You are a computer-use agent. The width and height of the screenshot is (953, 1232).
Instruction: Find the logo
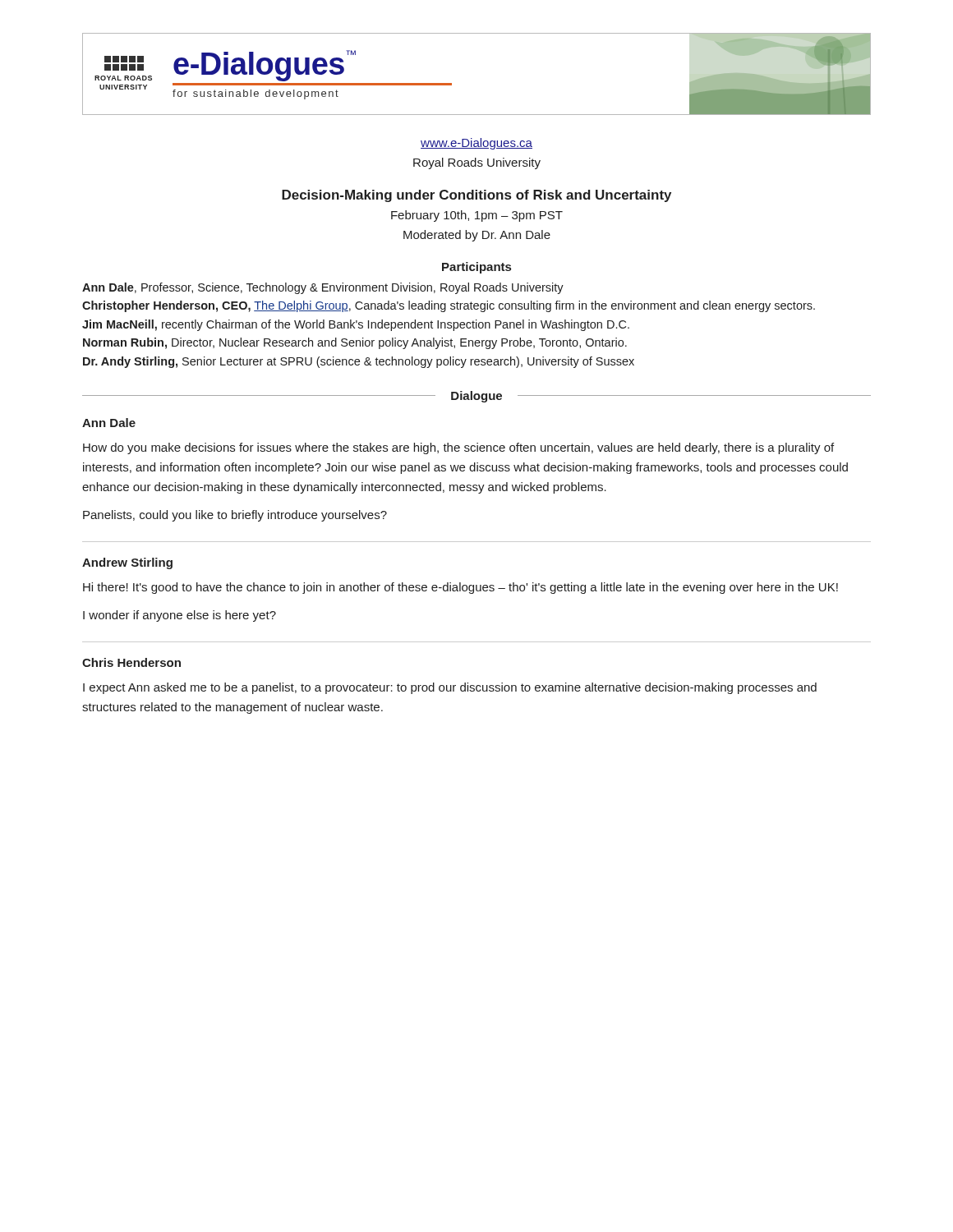(x=476, y=74)
